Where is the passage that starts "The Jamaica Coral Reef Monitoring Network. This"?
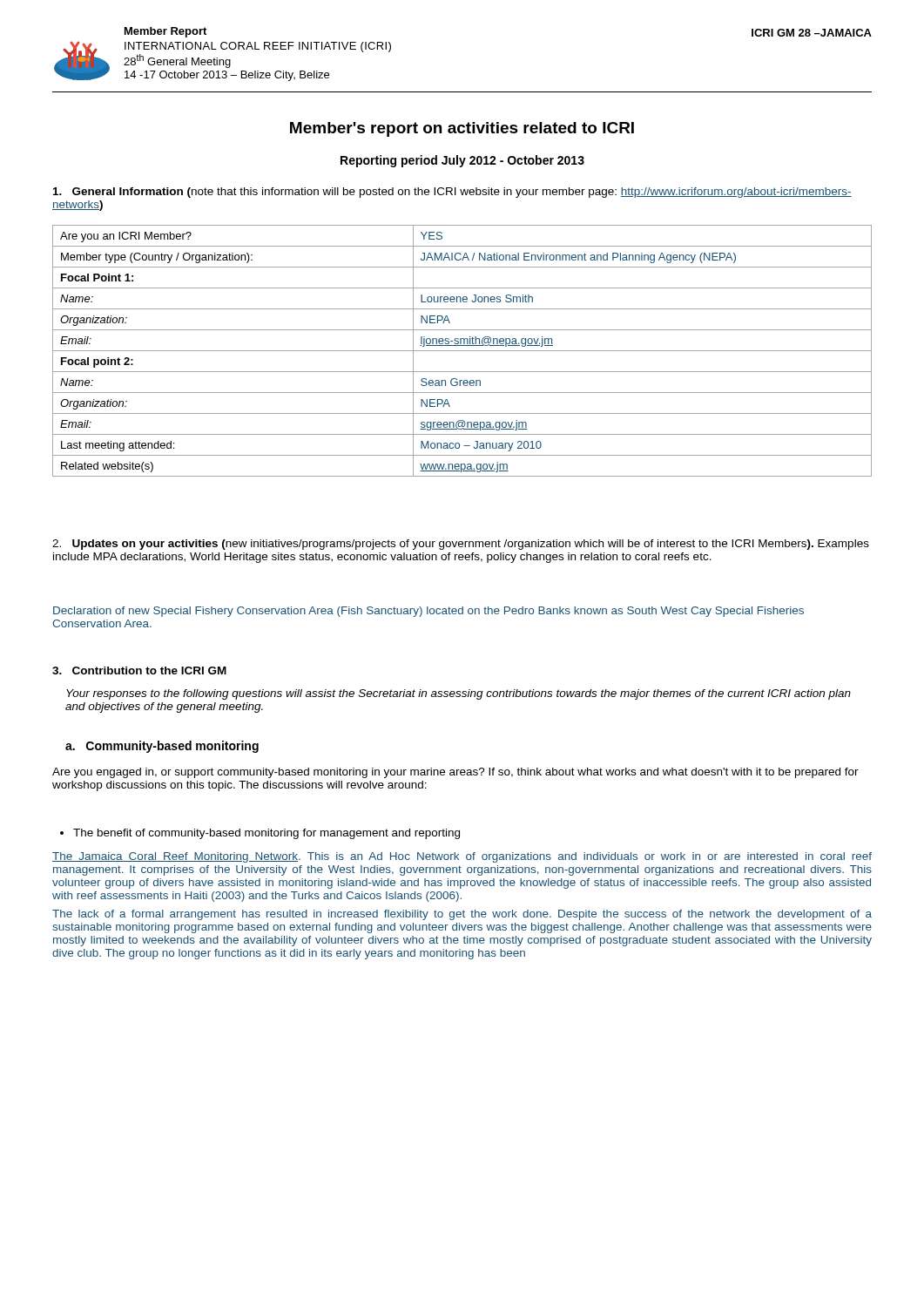 pos(462,904)
